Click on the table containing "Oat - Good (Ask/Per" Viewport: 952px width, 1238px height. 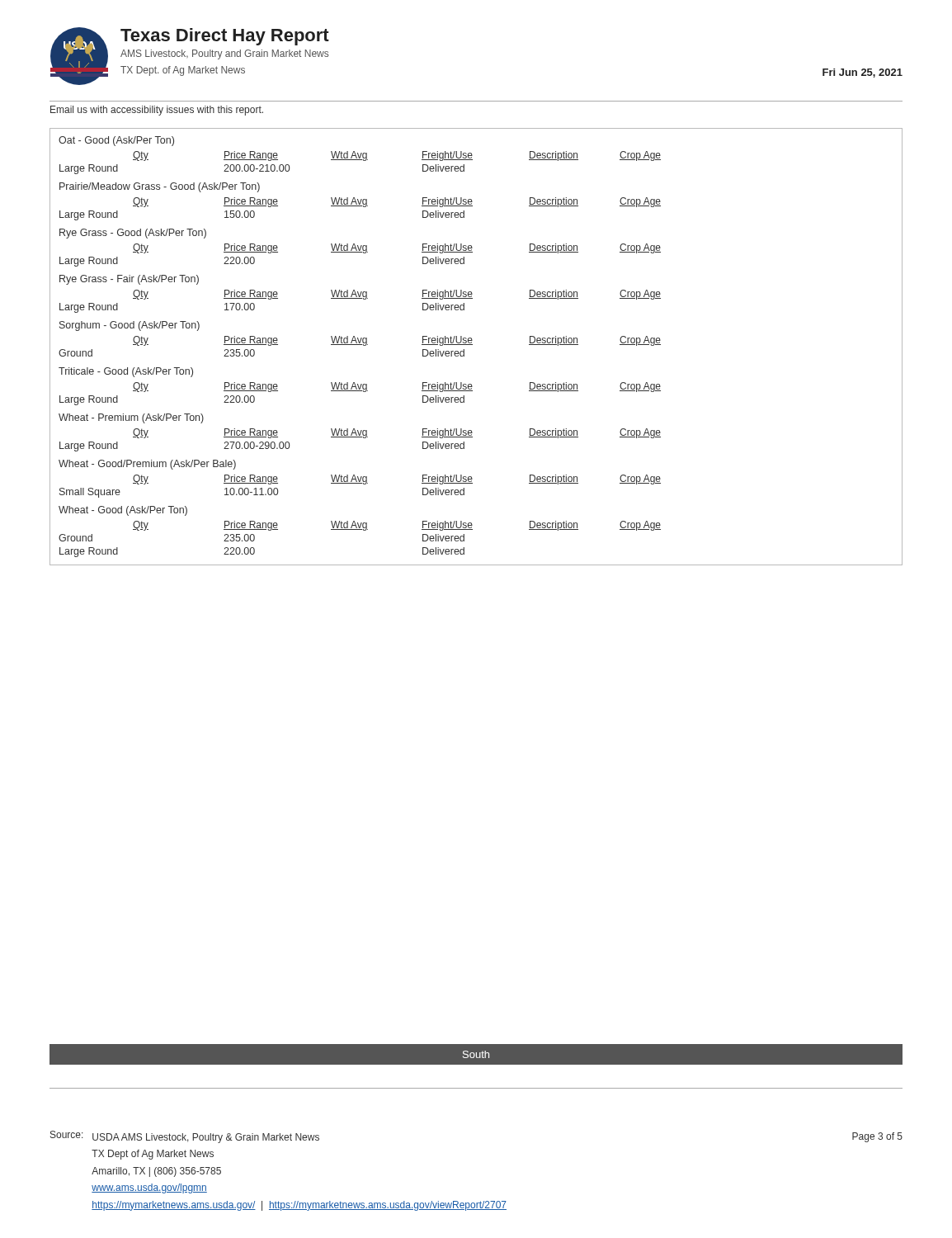[x=476, y=347]
